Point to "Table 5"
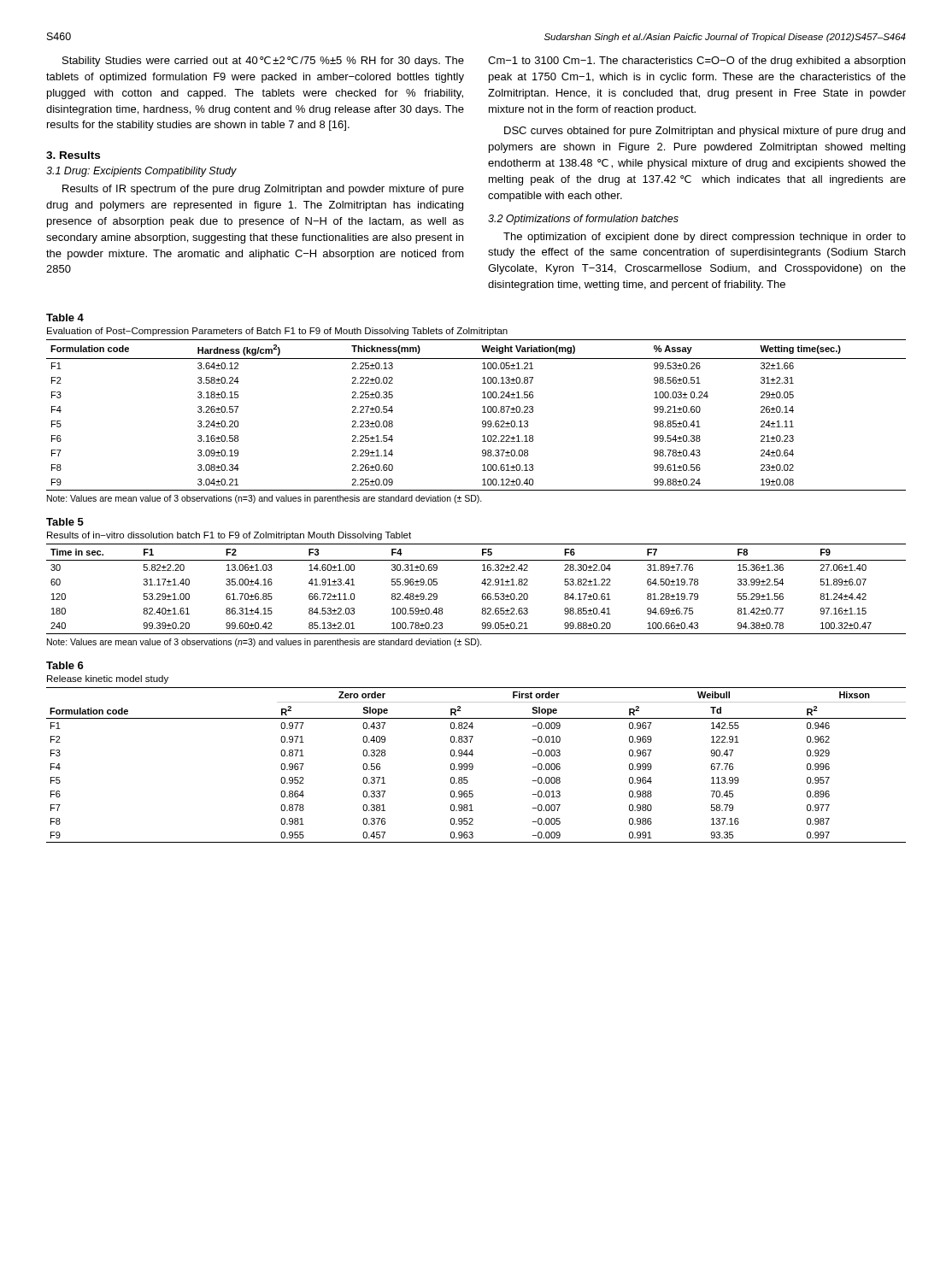The width and height of the screenshot is (952, 1282). [65, 522]
